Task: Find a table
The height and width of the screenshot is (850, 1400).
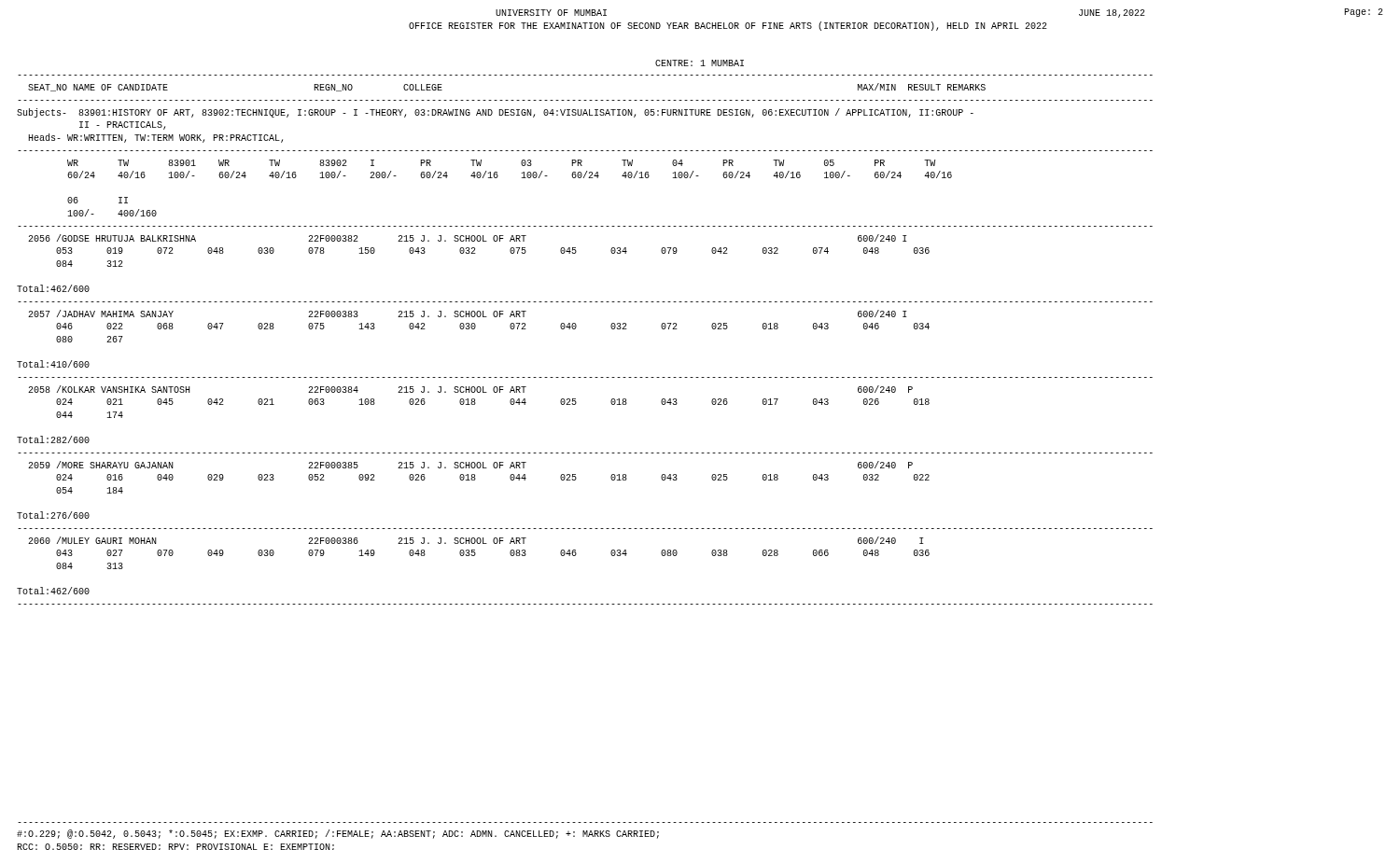Action: click(700, 346)
